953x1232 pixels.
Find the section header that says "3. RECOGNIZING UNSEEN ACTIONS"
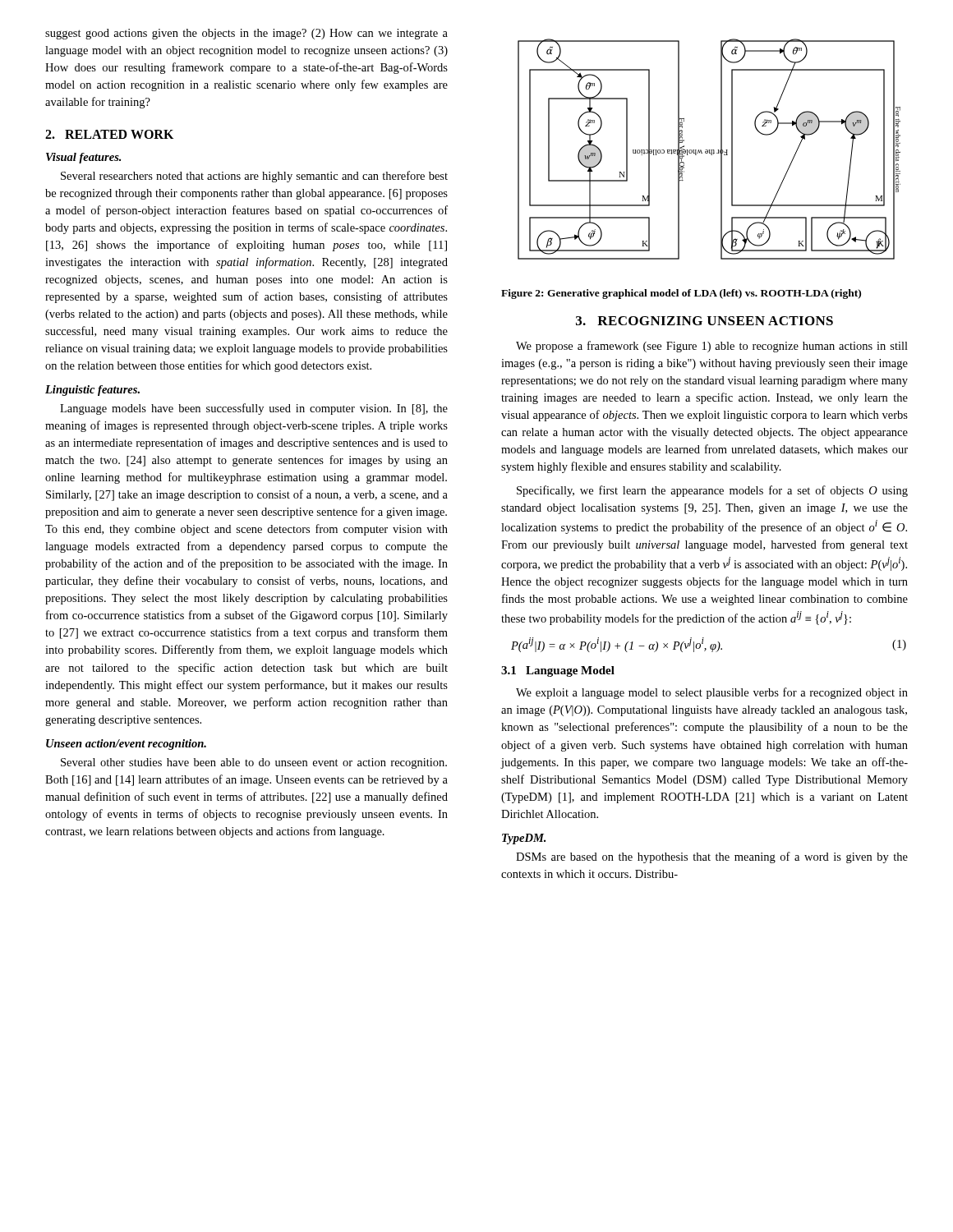click(x=705, y=321)
